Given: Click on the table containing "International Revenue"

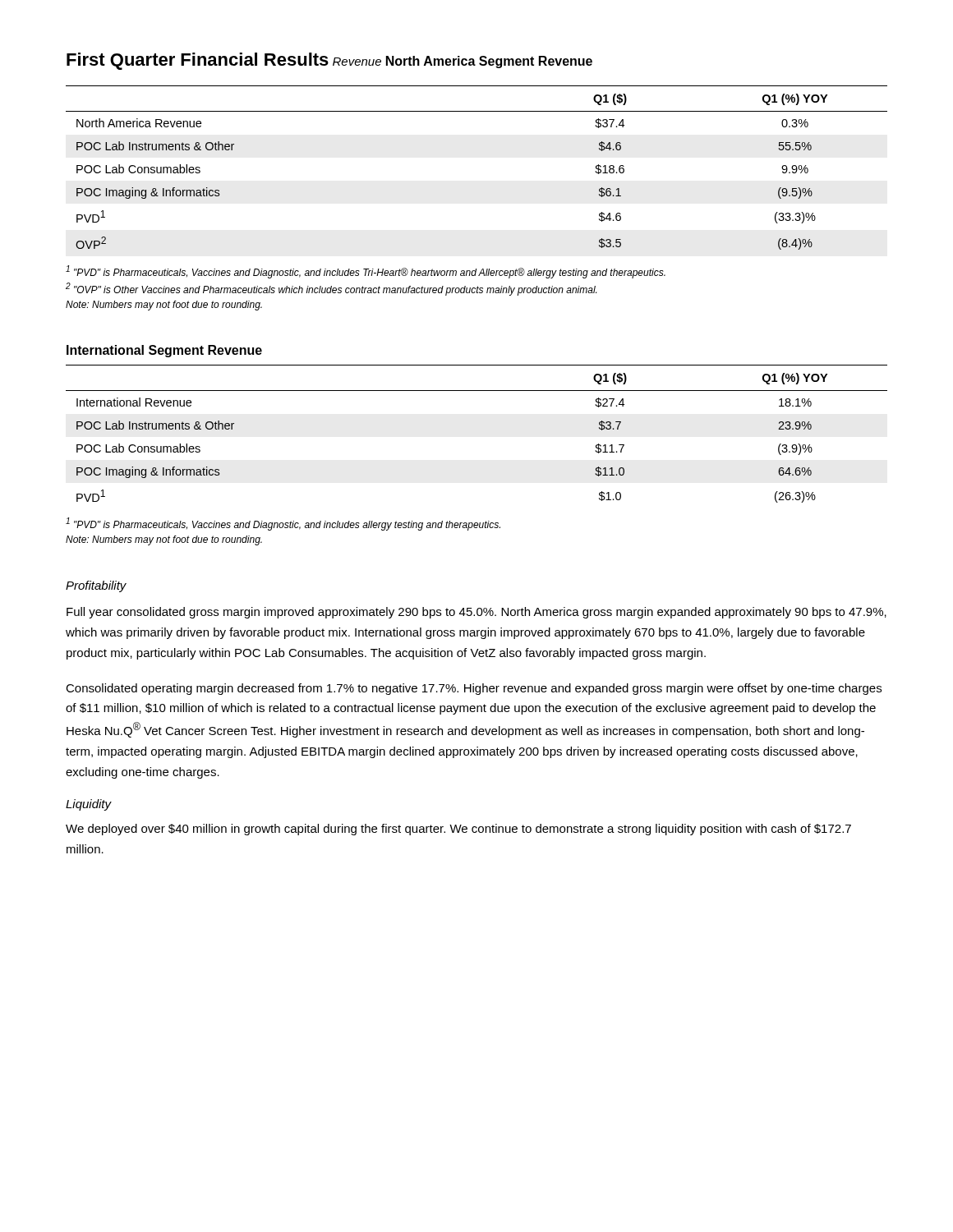Looking at the screenshot, I should click(x=476, y=437).
